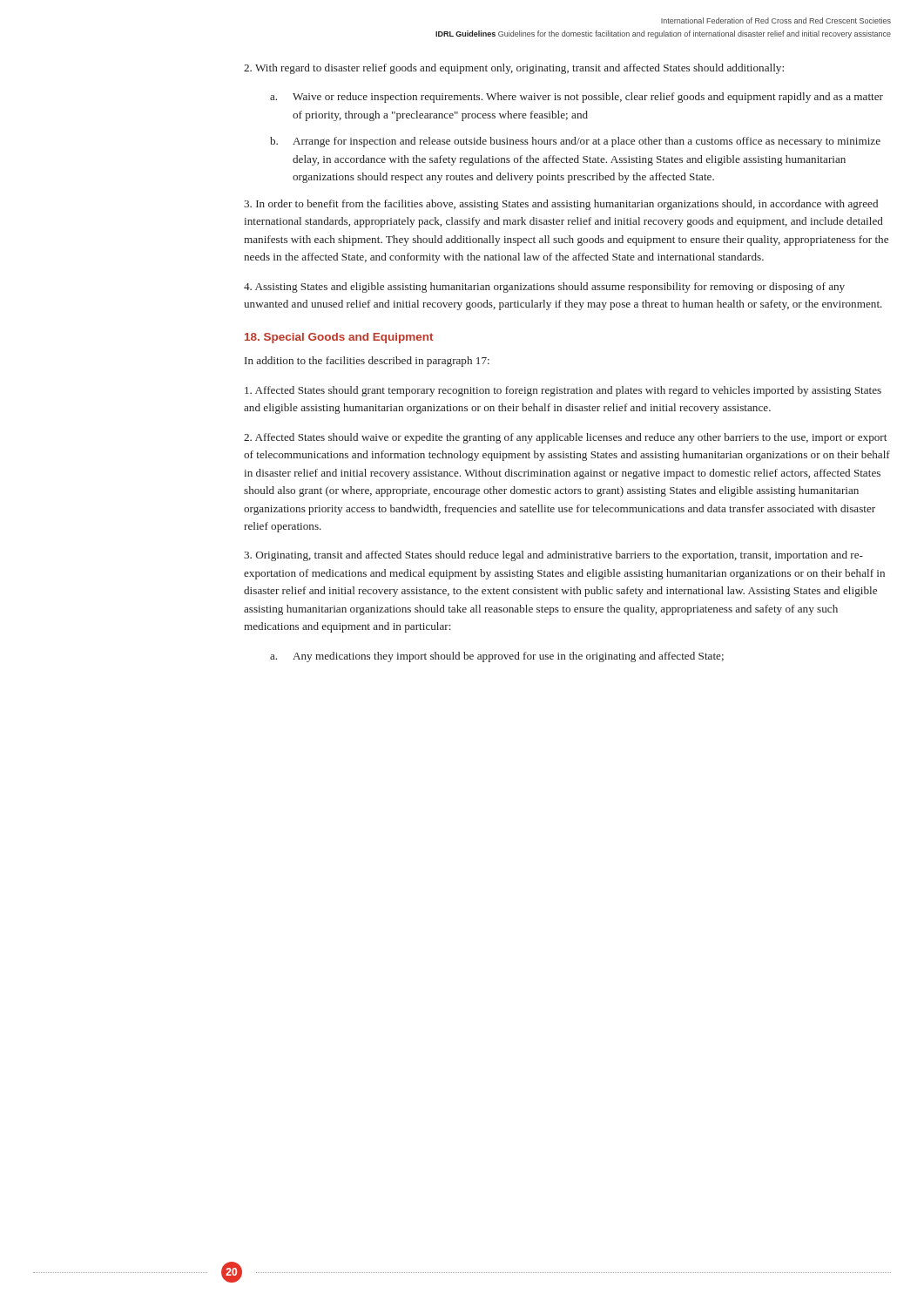
Task: Find the section header
Action: pos(339,337)
